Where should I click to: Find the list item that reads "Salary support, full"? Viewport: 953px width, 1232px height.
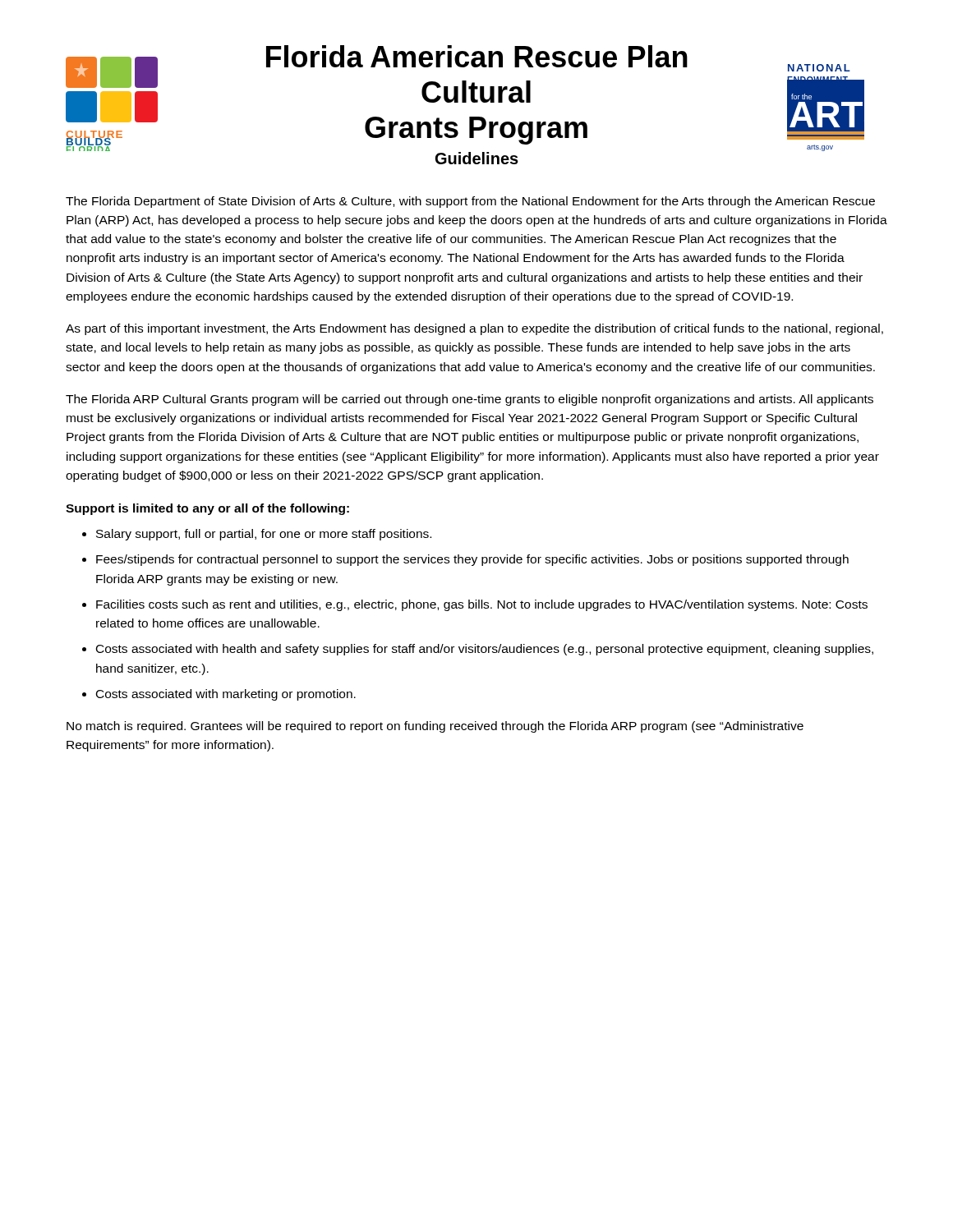(264, 534)
